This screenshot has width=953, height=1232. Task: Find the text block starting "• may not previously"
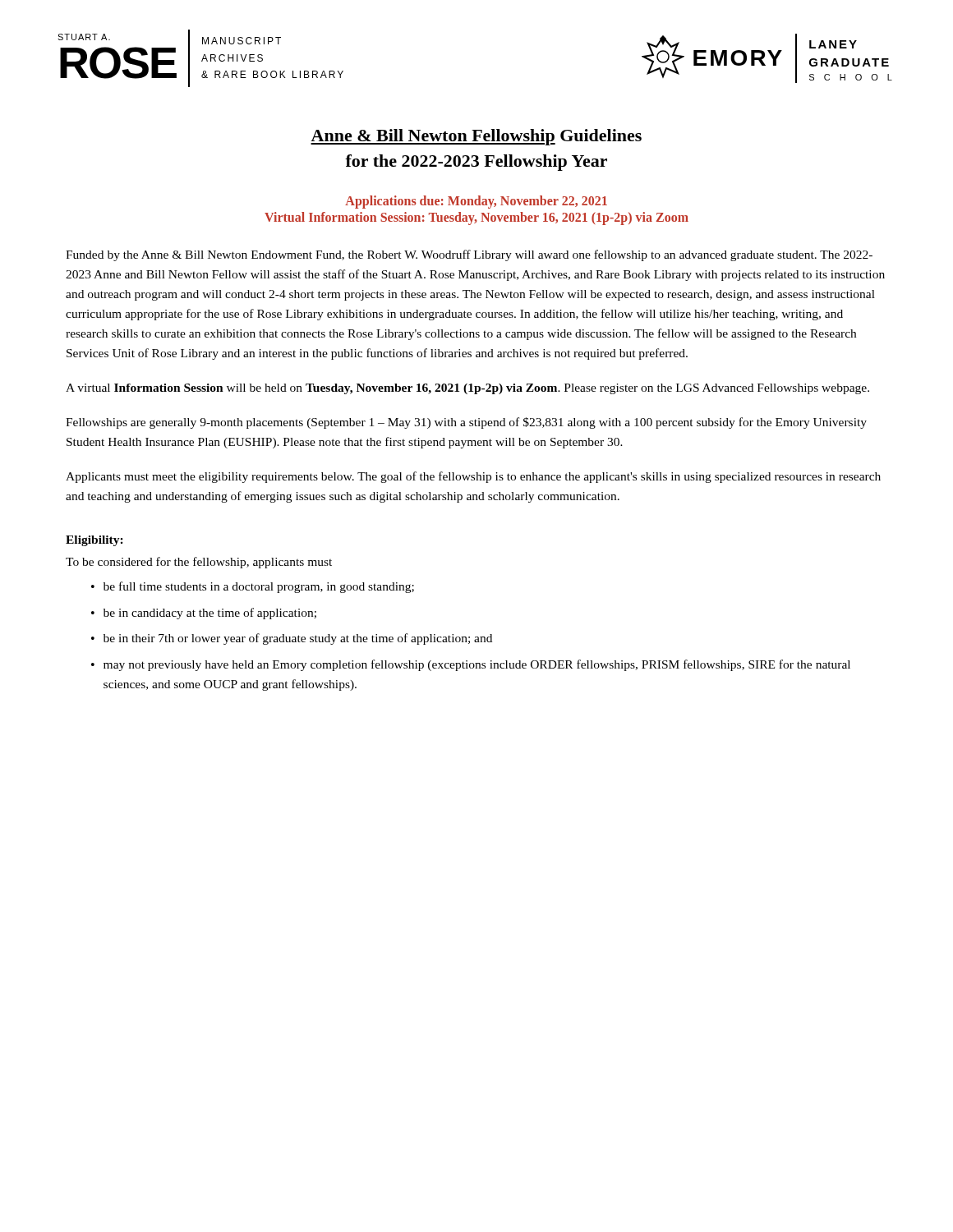coord(489,674)
